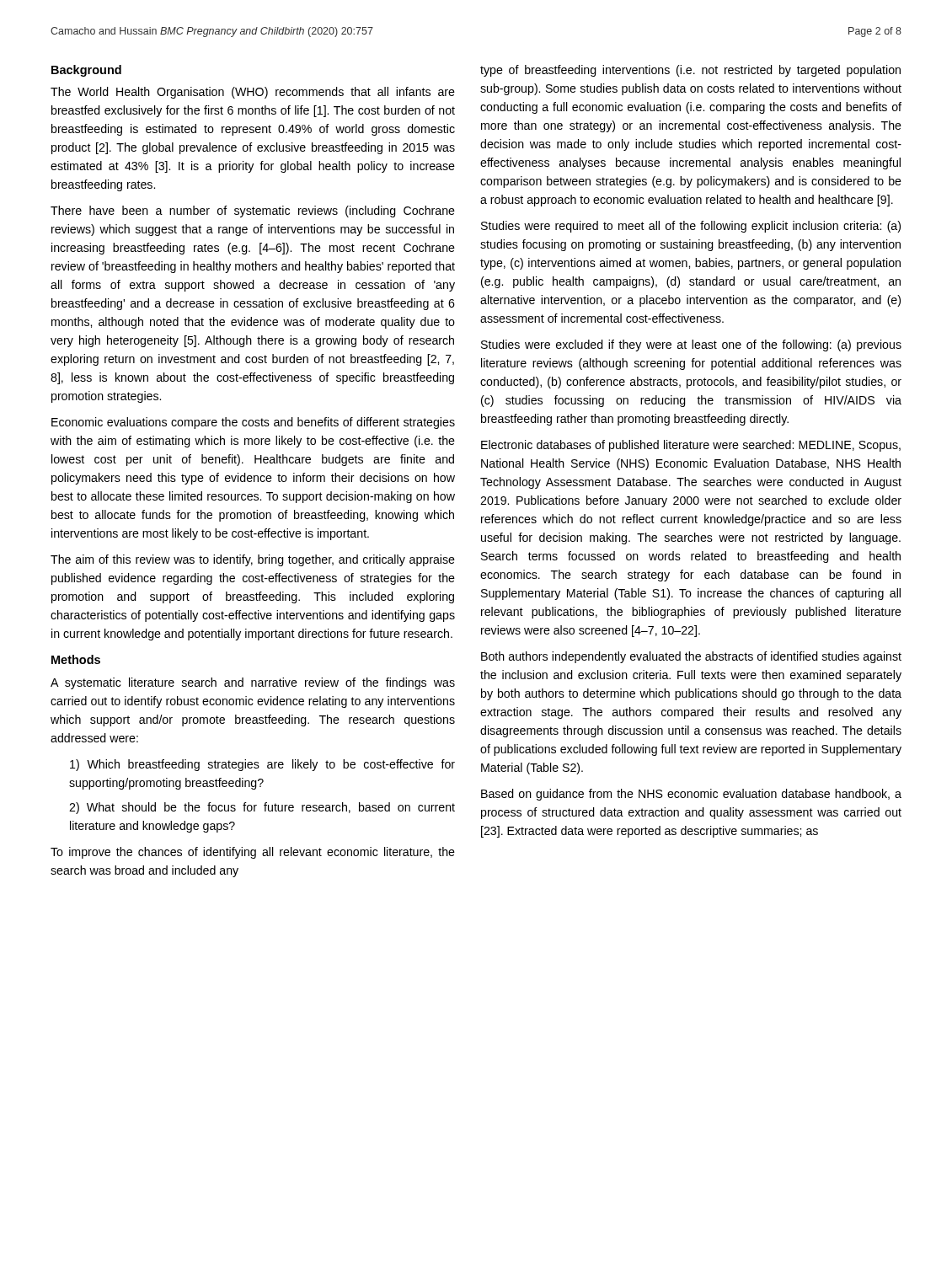Screen dimensions: 1264x952
Task: Where is the passage that starts "2) What should be the"?
Action: [260, 816]
